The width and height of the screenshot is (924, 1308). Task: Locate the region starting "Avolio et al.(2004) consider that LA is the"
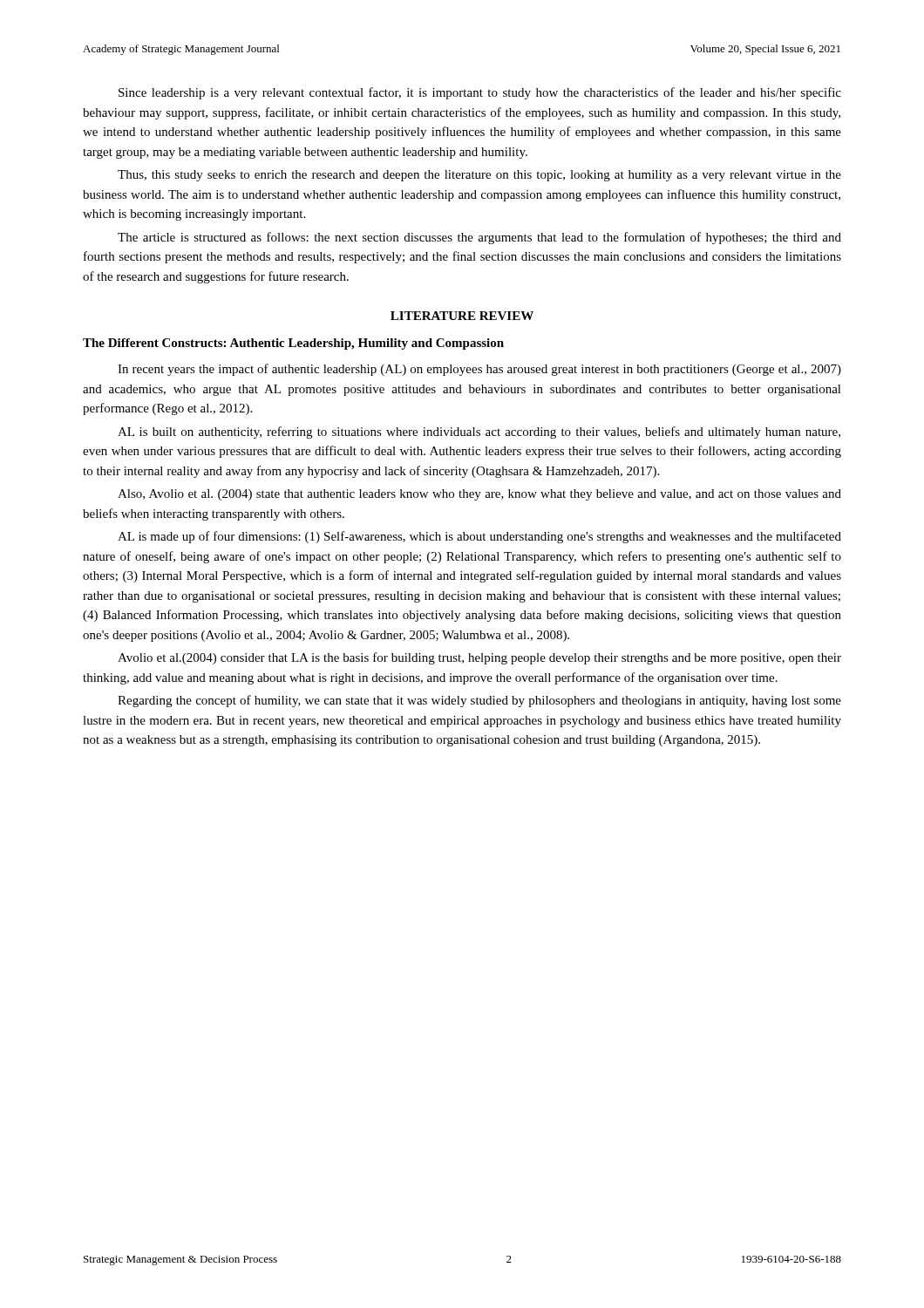coord(462,667)
